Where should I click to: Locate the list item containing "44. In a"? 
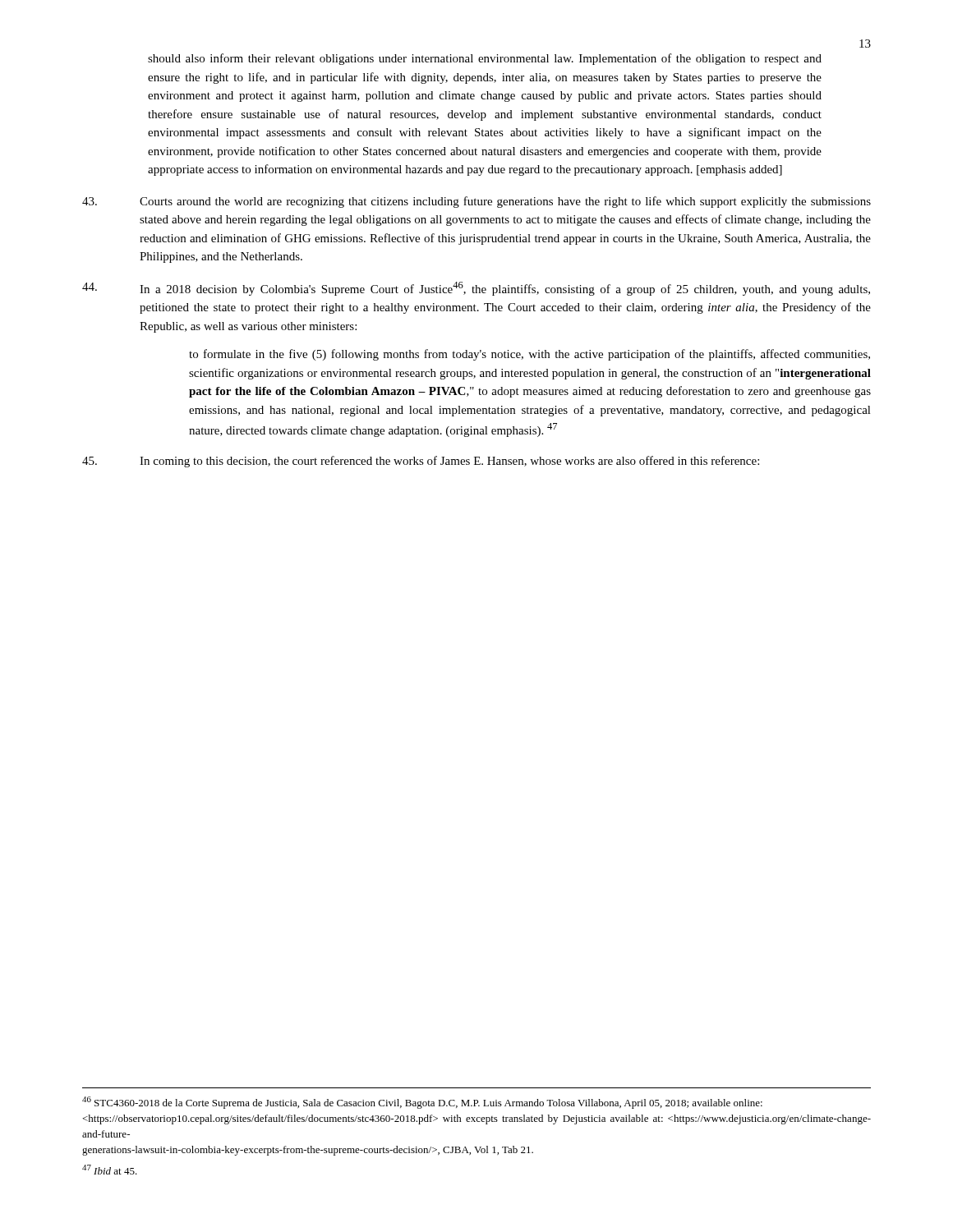[476, 359]
